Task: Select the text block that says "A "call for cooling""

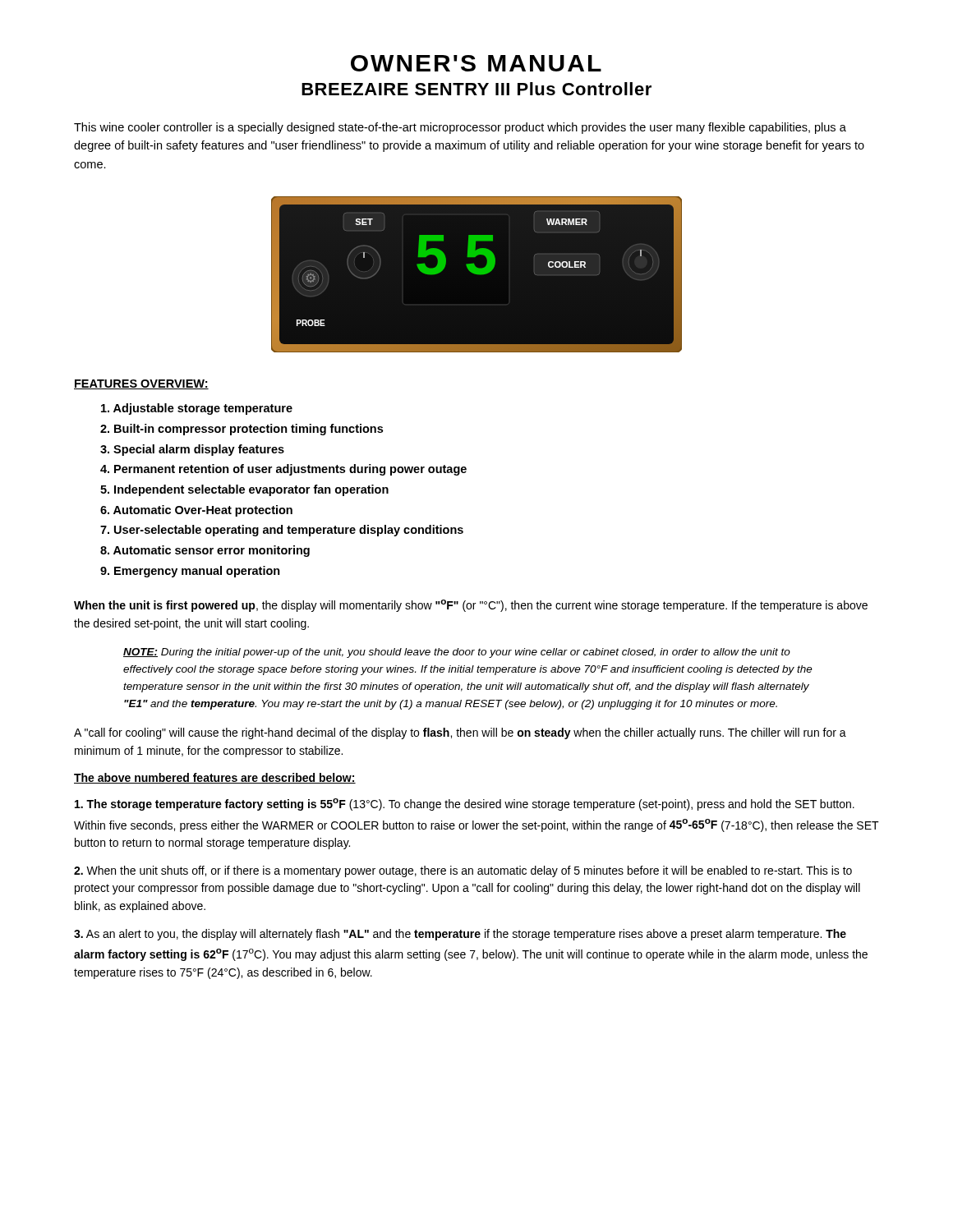Action: pos(460,741)
